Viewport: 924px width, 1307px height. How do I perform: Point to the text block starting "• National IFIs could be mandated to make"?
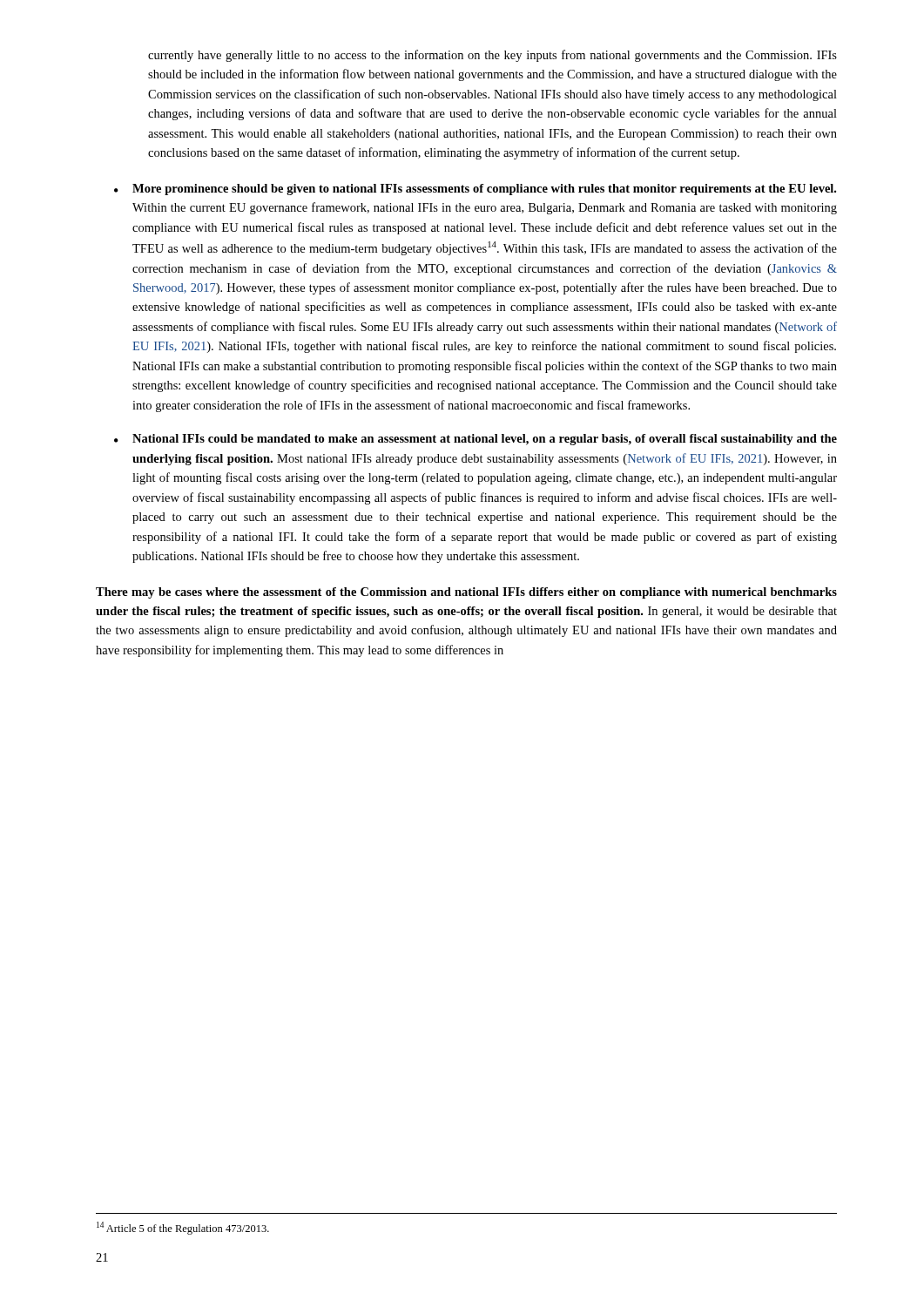pos(475,497)
